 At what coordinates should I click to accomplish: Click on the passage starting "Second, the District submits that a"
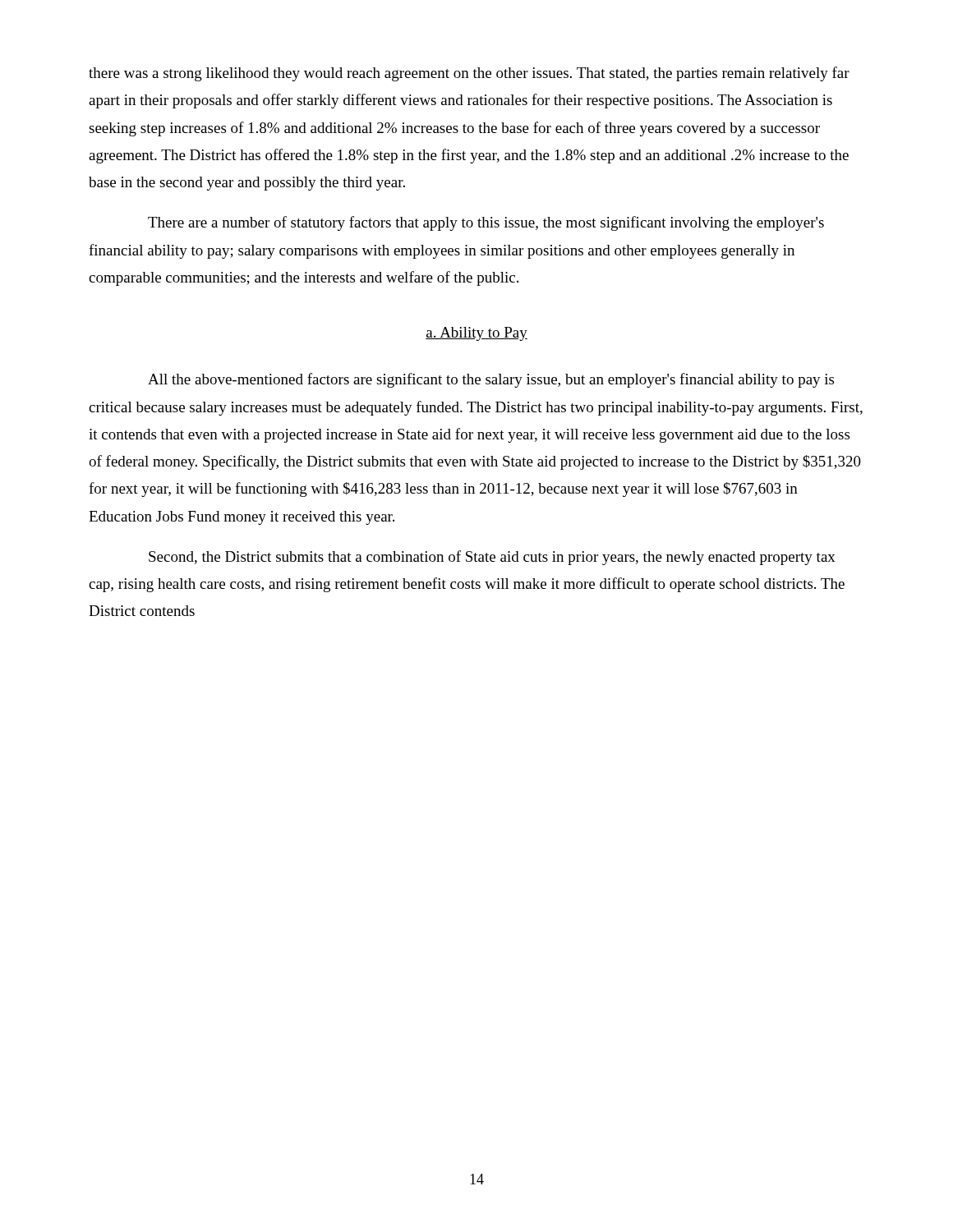tap(476, 584)
